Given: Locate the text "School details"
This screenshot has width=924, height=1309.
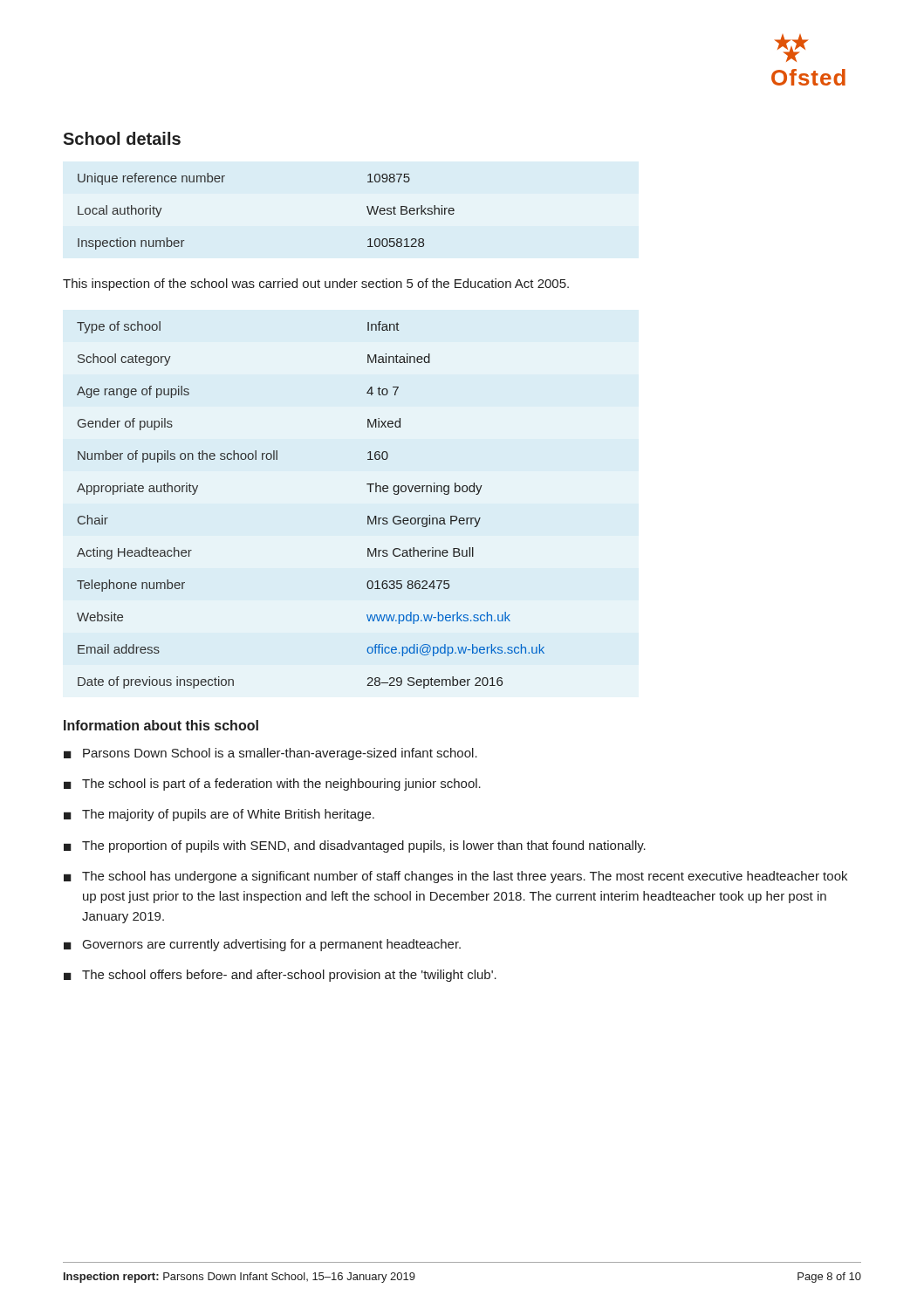Looking at the screenshot, I should pyautogui.click(x=122, y=139).
